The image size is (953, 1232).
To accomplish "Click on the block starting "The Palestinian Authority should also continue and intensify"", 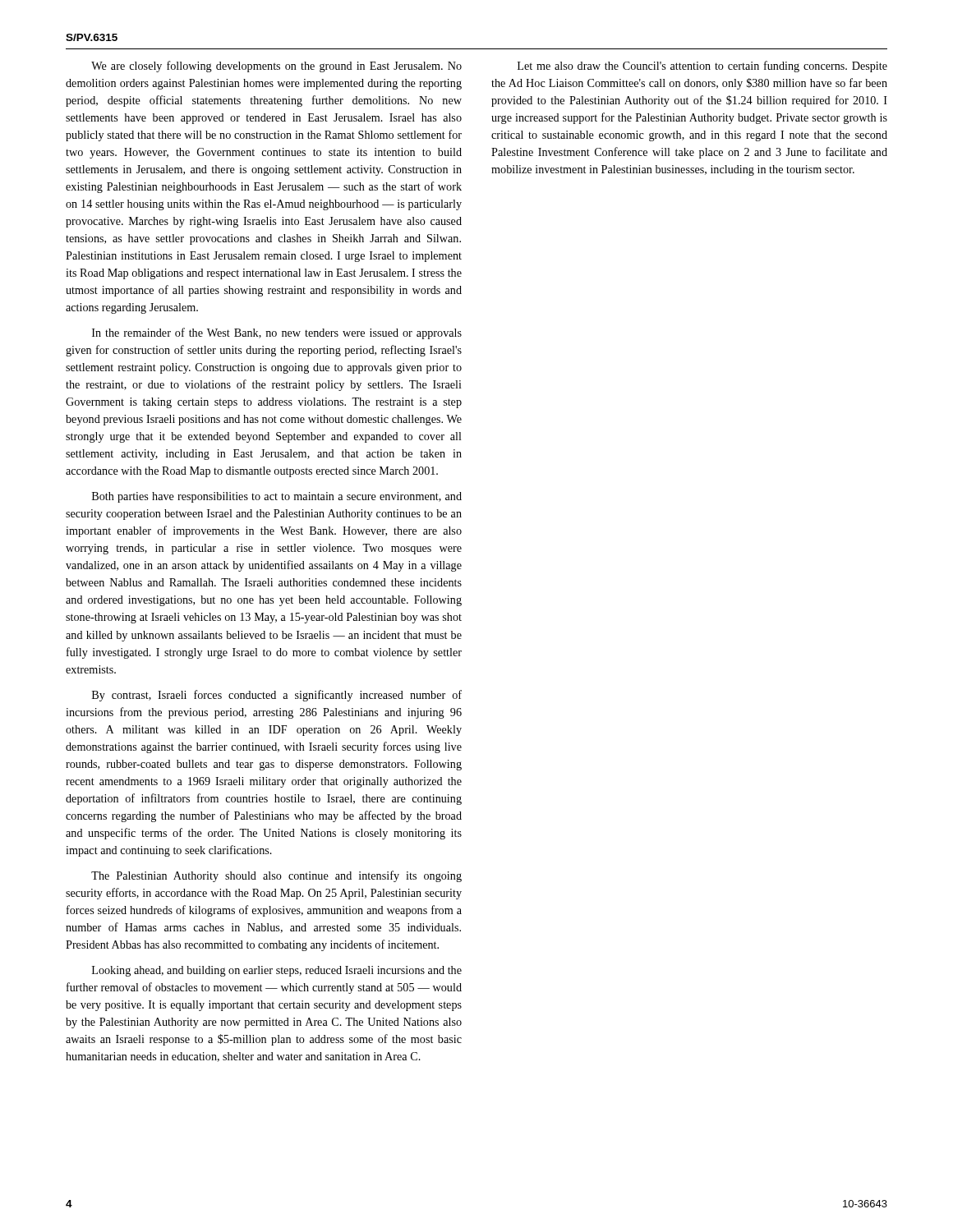I will click(264, 910).
